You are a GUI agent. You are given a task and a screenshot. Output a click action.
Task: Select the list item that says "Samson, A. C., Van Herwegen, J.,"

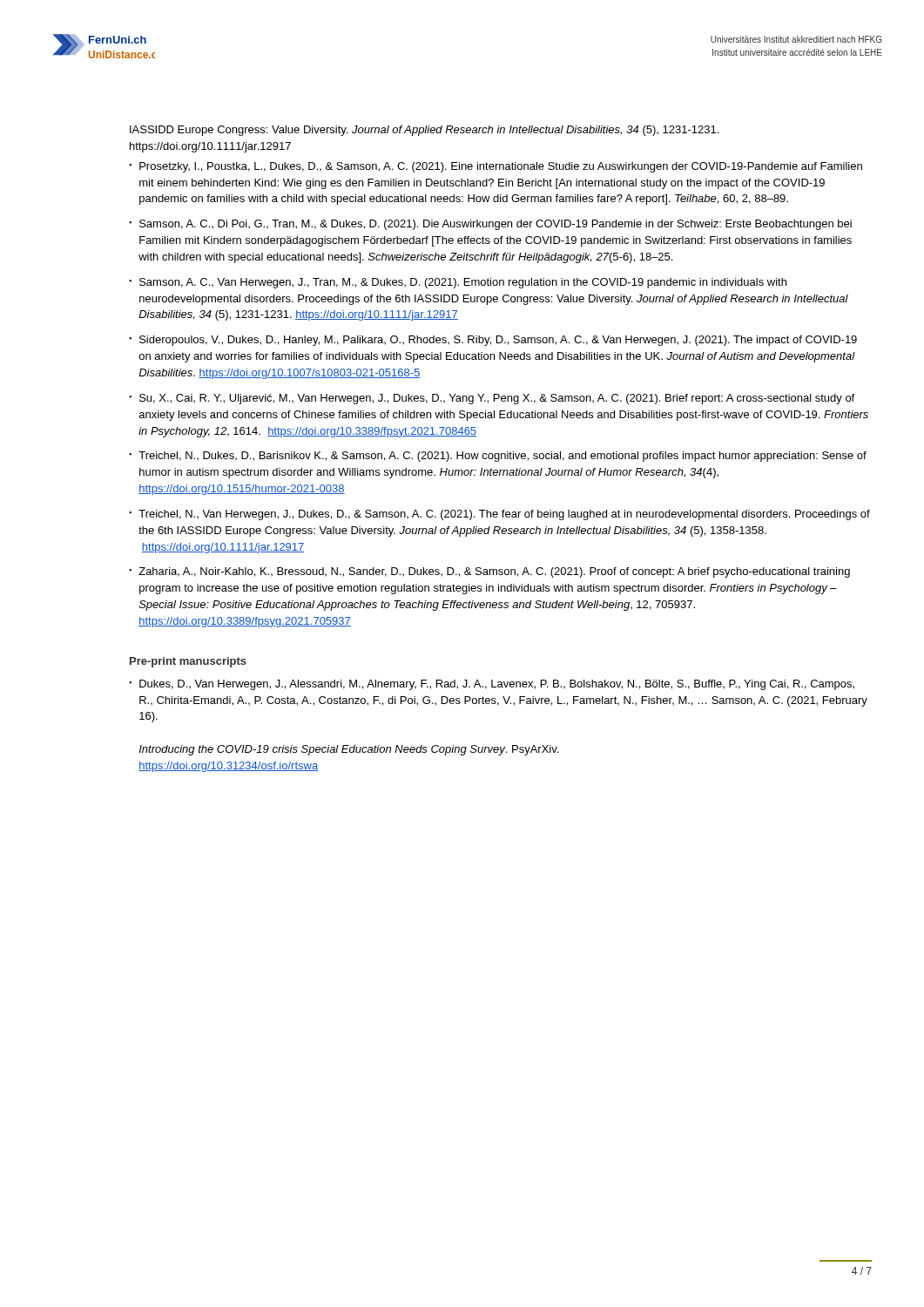[x=505, y=299]
